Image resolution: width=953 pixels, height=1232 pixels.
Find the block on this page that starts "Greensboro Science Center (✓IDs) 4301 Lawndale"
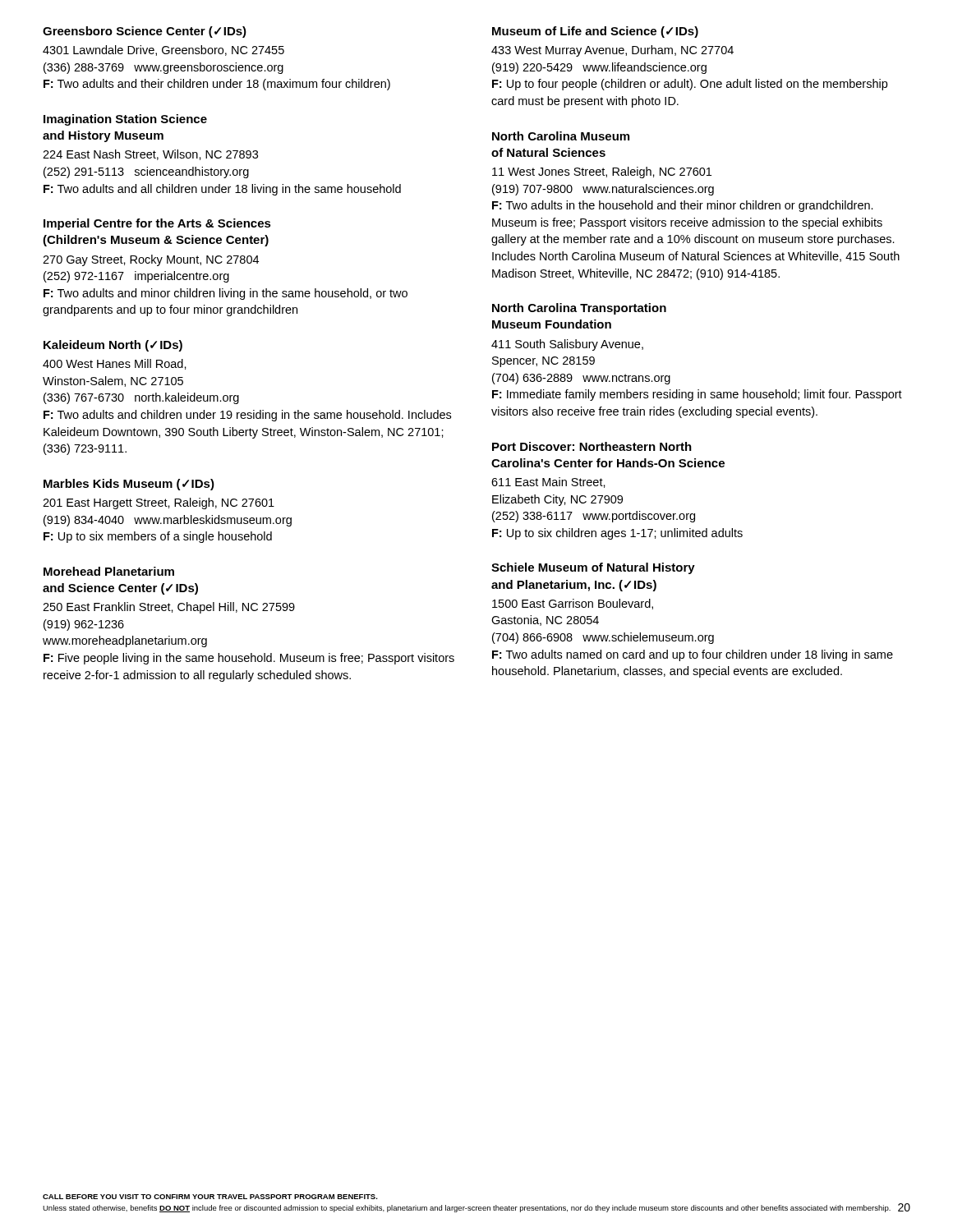[x=252, y=58]
